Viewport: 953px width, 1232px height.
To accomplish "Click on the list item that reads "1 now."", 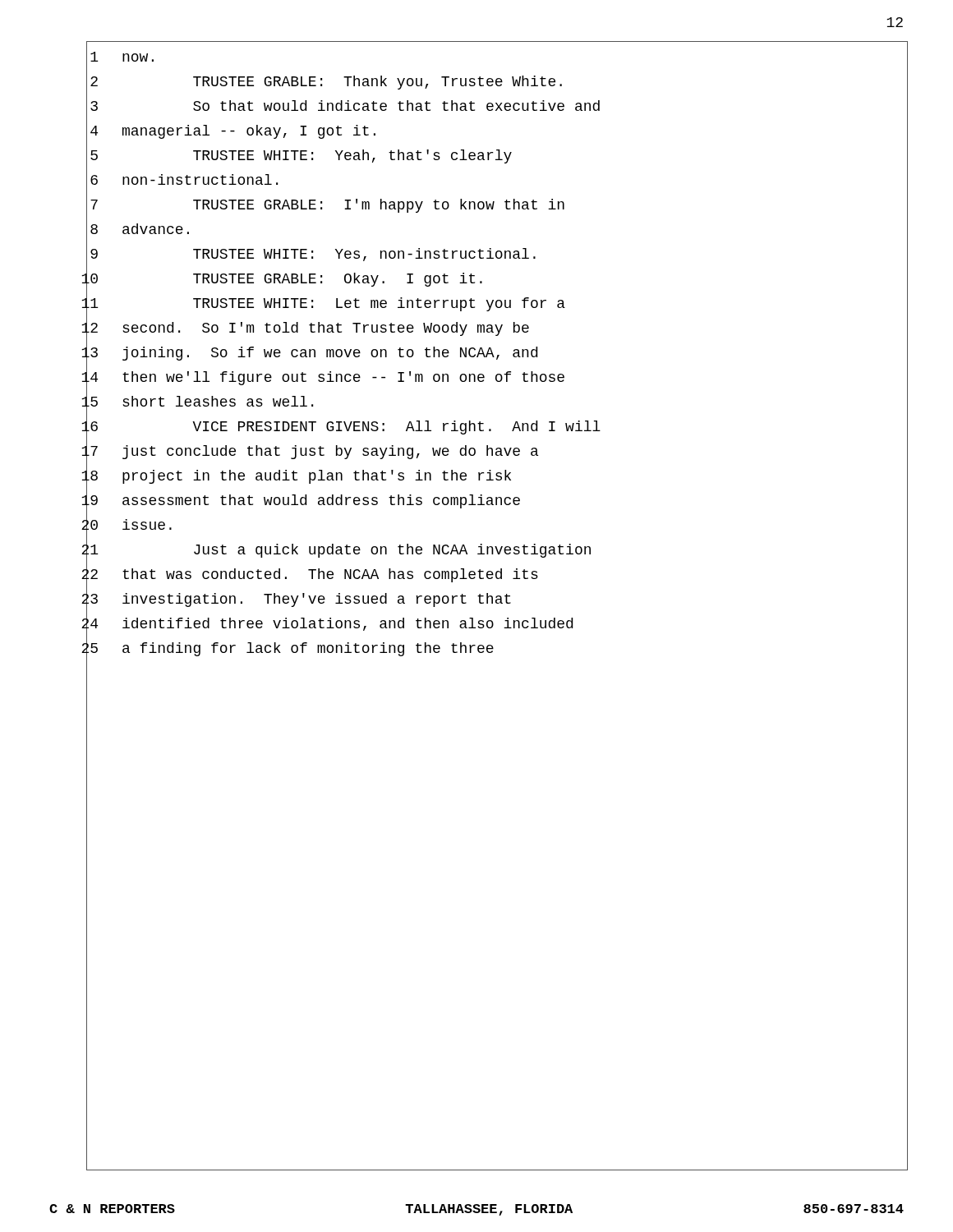I will [120, 58].
